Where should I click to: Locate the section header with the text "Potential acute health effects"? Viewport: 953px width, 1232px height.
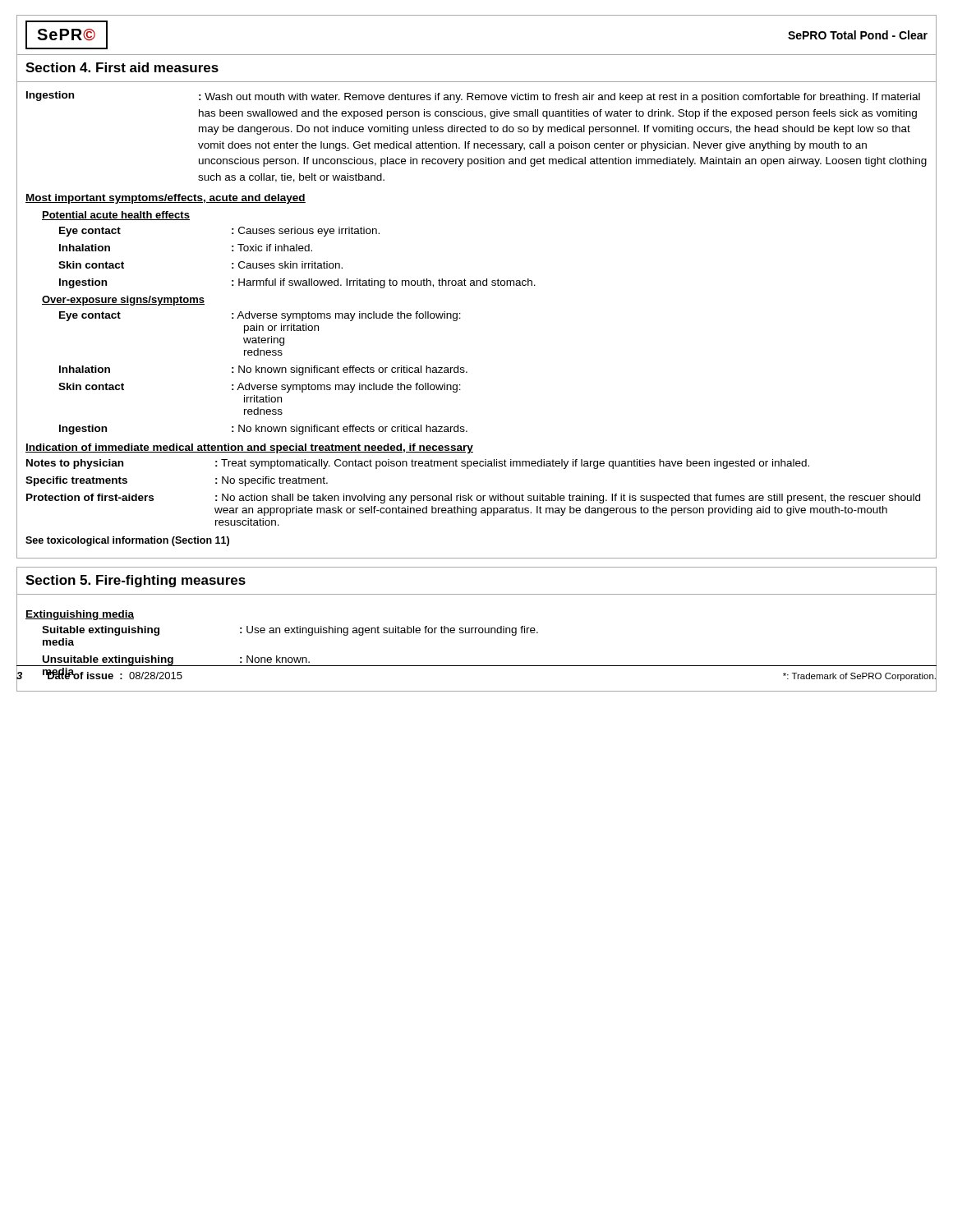[x=116, y=215]
